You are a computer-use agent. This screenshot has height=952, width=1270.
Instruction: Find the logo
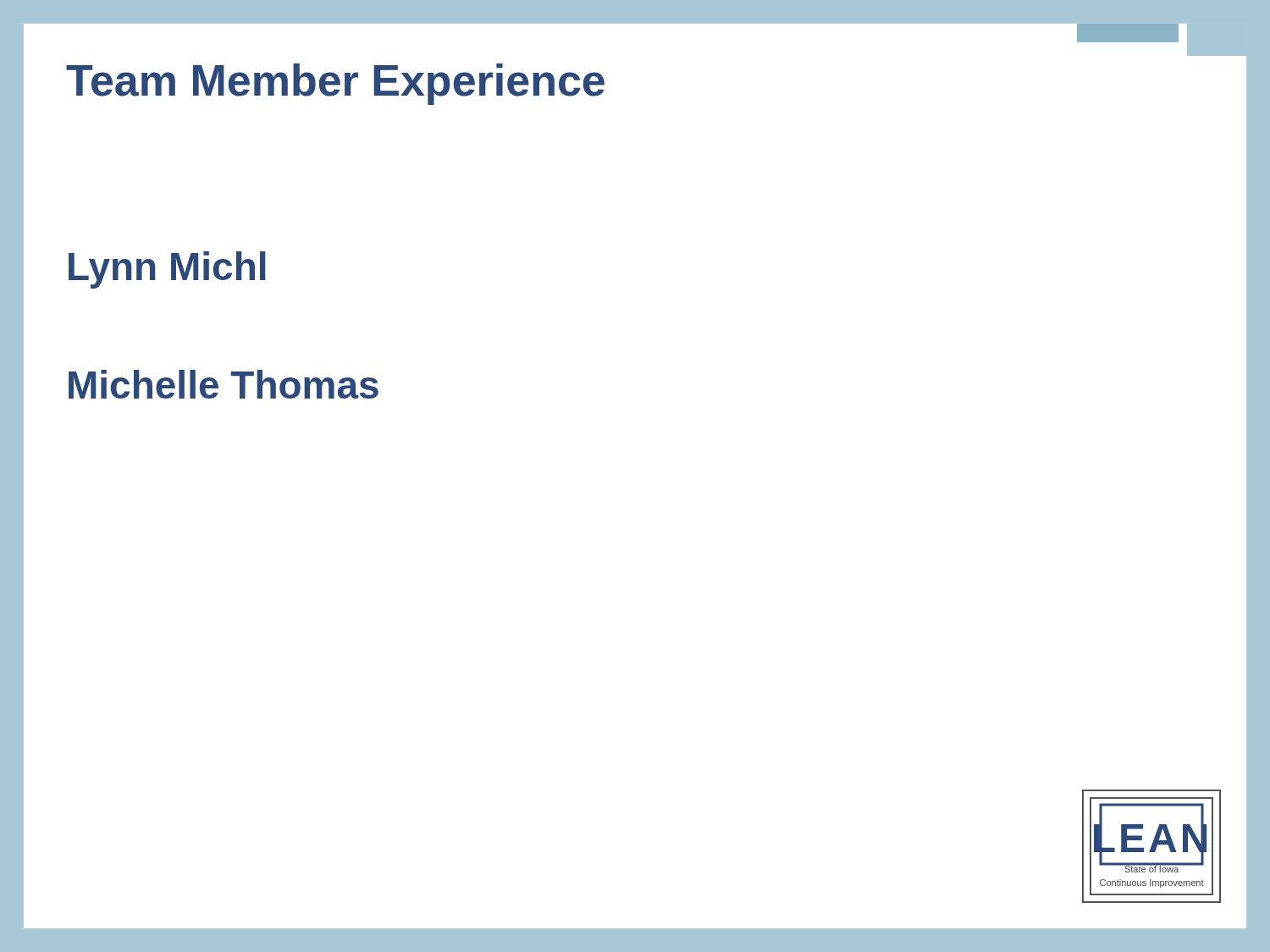pos(1151,846)
